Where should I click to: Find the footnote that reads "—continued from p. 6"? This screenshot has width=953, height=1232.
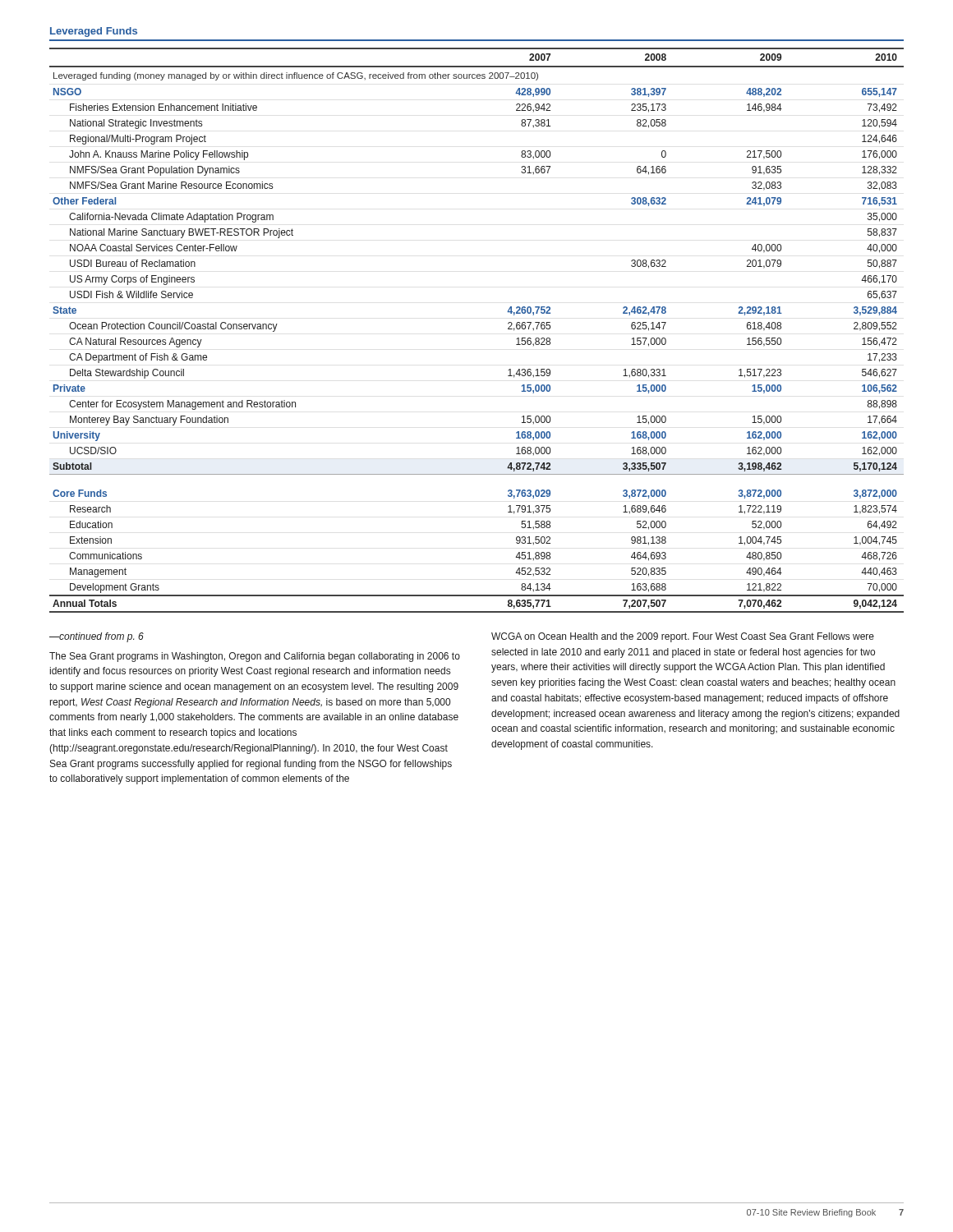click(96, 637)
